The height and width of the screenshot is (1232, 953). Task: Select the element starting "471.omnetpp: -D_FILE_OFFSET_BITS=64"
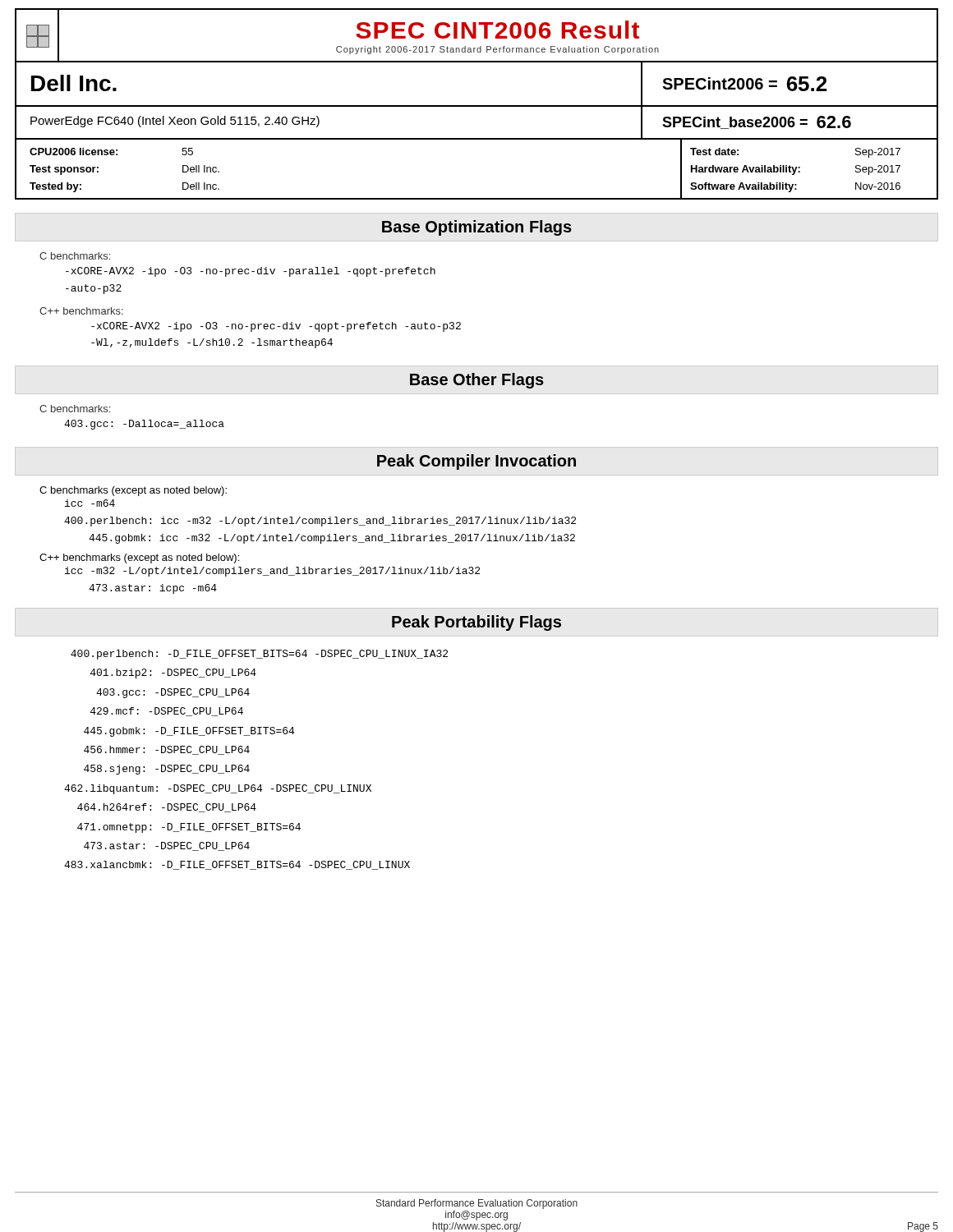click(x=183, y=827)
